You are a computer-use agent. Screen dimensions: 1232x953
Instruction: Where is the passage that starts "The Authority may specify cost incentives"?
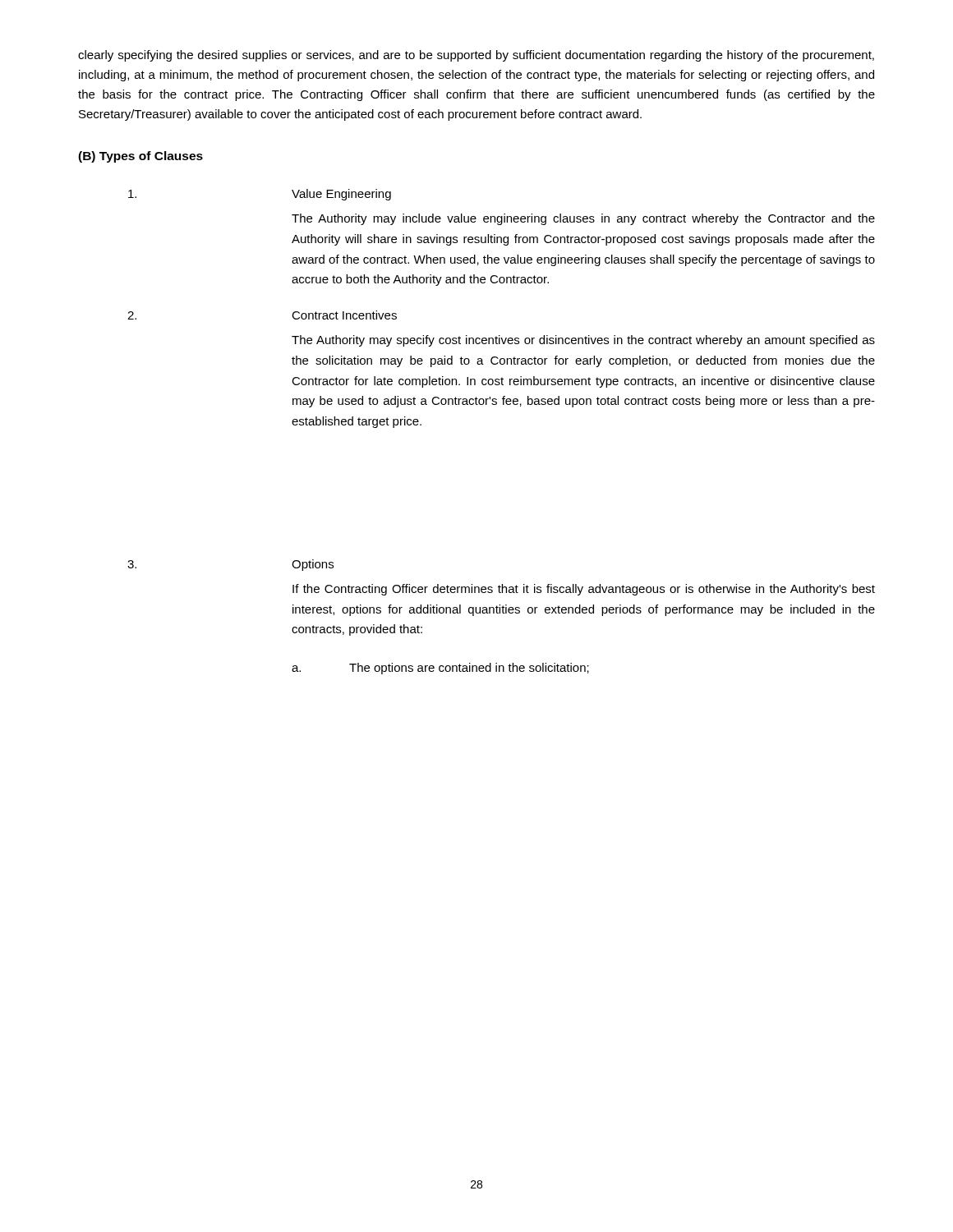[x=583, y=380]
